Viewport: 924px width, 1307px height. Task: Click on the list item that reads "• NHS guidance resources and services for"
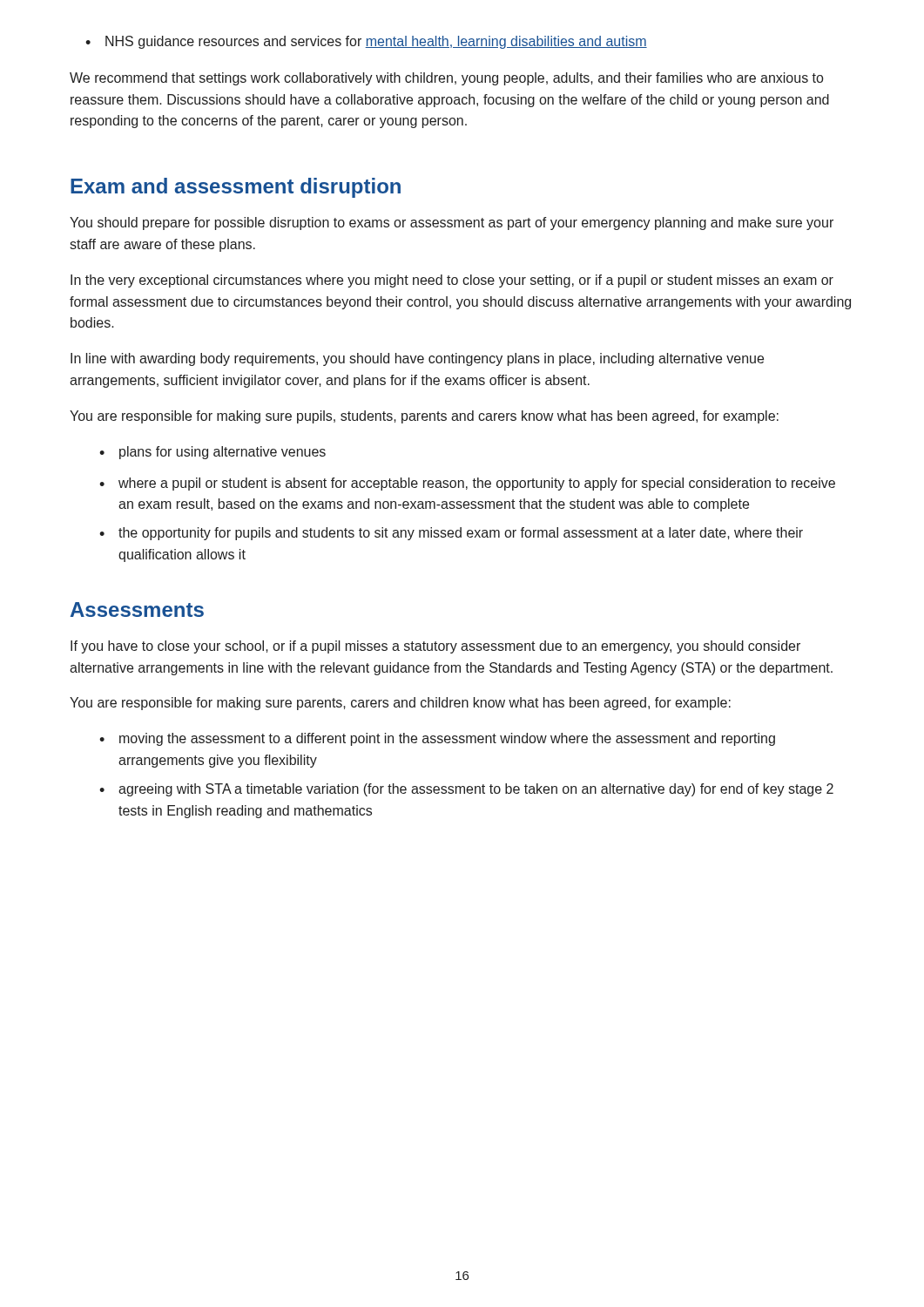pyautogui.click(x=470, y=44)
